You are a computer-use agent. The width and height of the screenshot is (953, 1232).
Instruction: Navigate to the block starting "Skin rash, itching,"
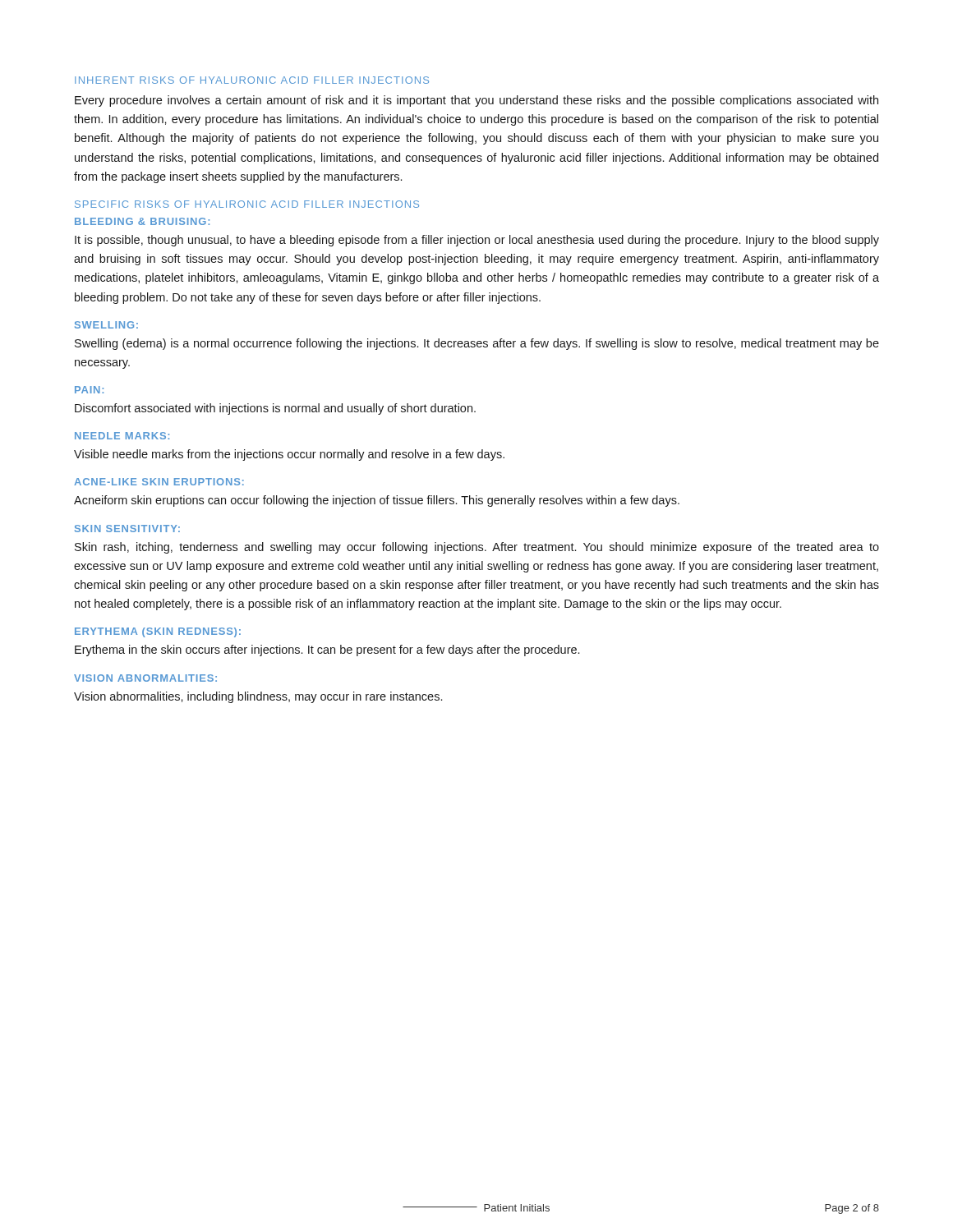click(x=476, y=575)
